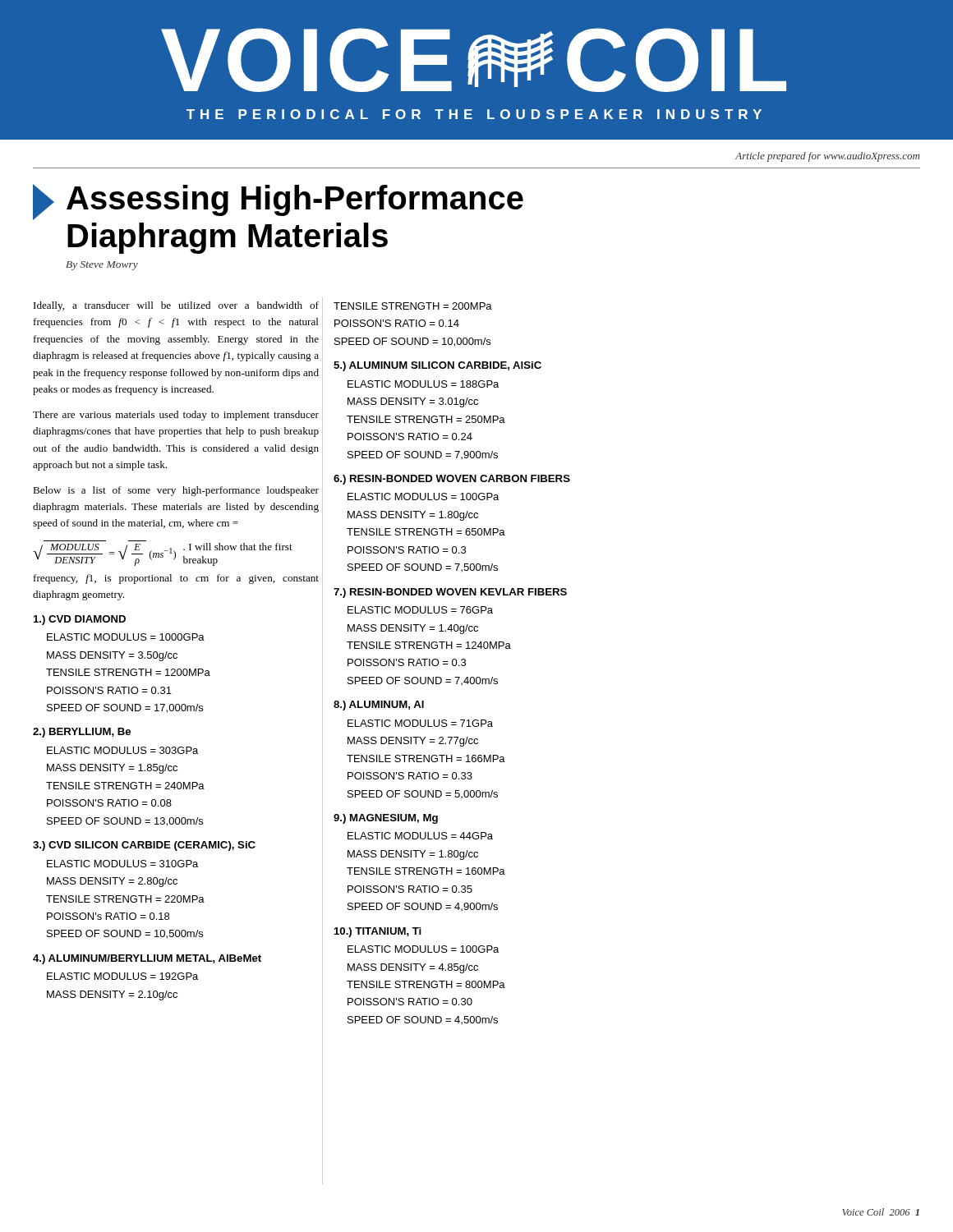Image resolution: width=953 pixels, height=1232 pixels.
Task: Click on the block starting "Below is a list of"
Action: click(176, 506)
